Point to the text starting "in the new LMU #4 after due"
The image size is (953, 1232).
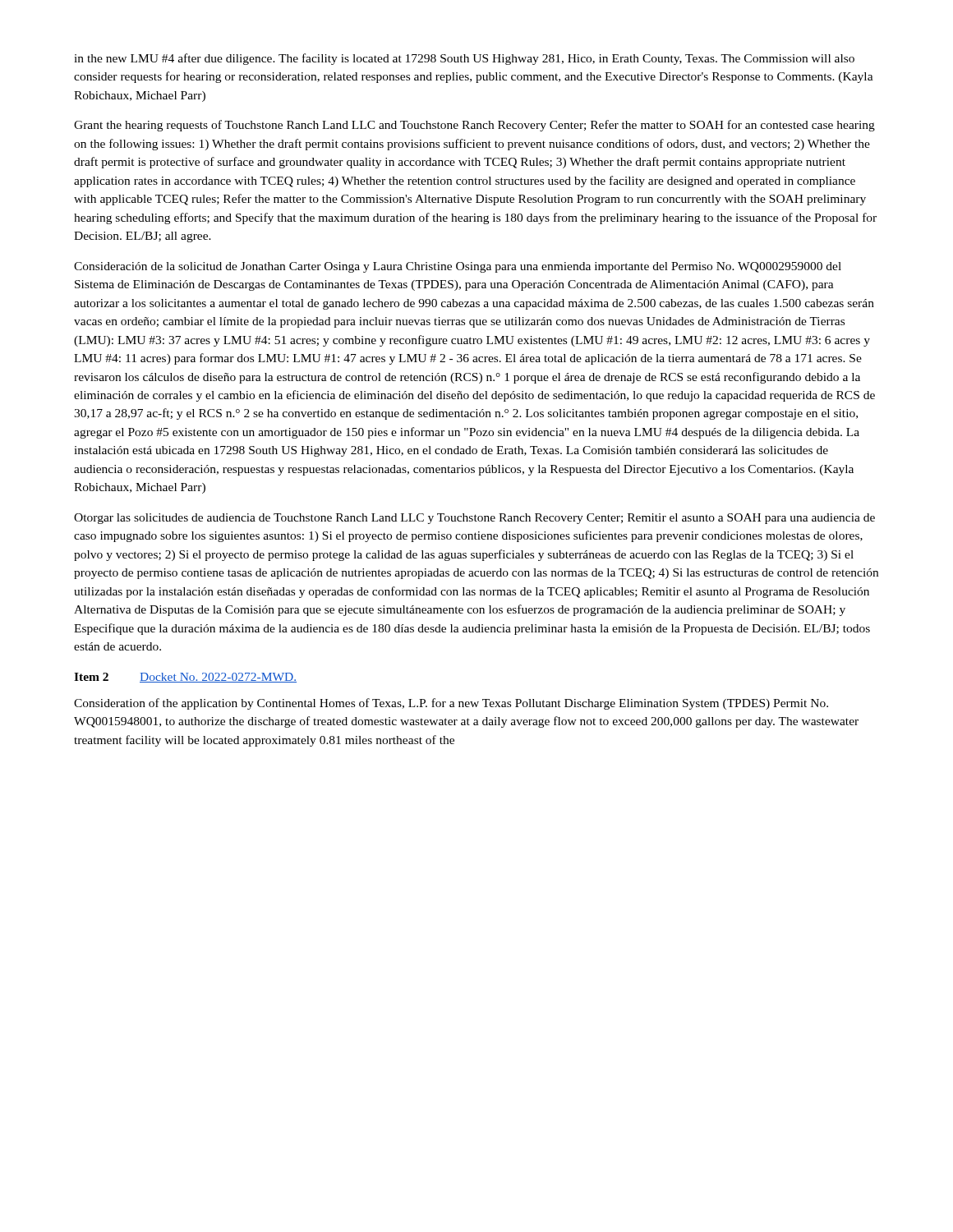473,76
